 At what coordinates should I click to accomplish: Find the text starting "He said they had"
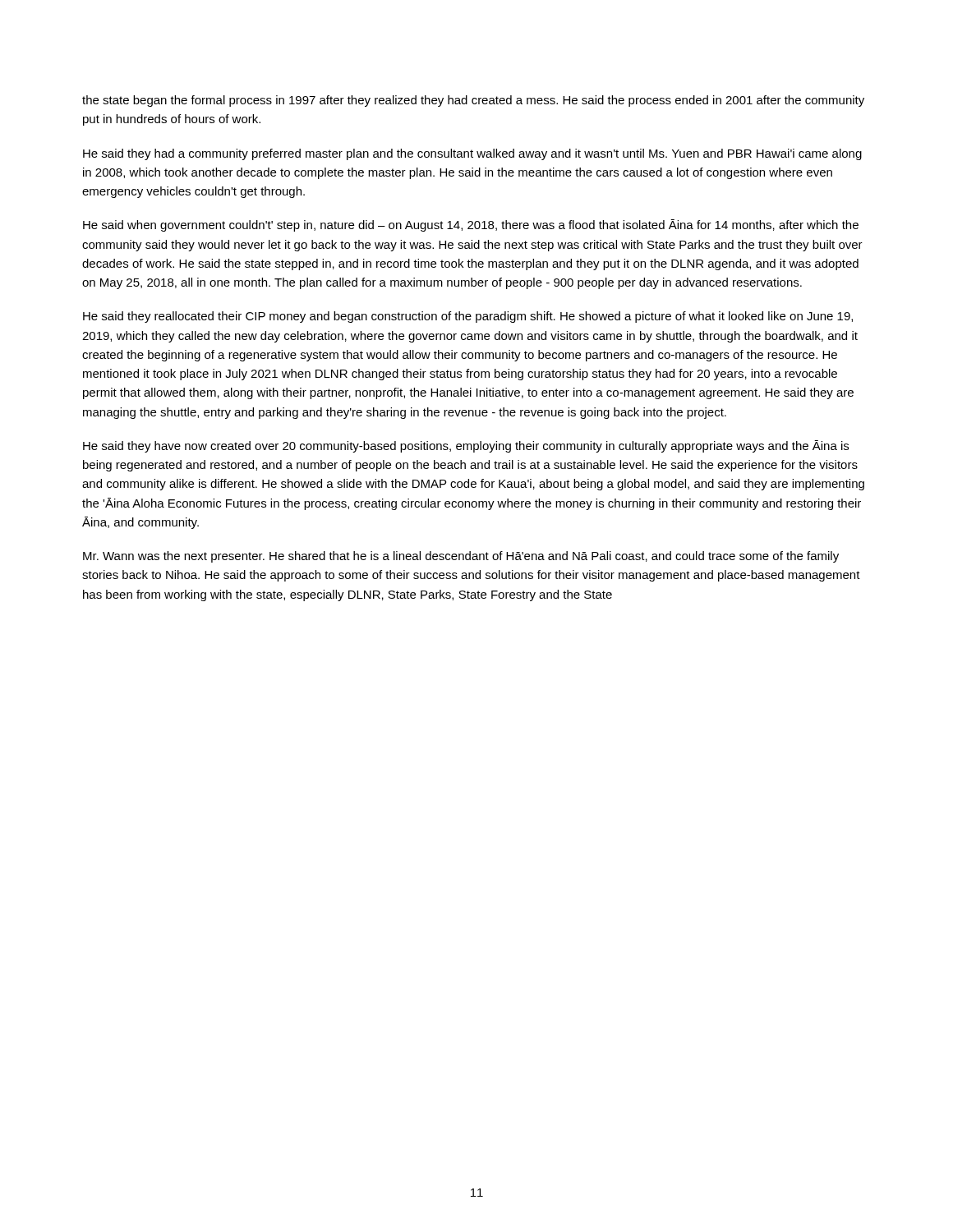pos(472,172)
